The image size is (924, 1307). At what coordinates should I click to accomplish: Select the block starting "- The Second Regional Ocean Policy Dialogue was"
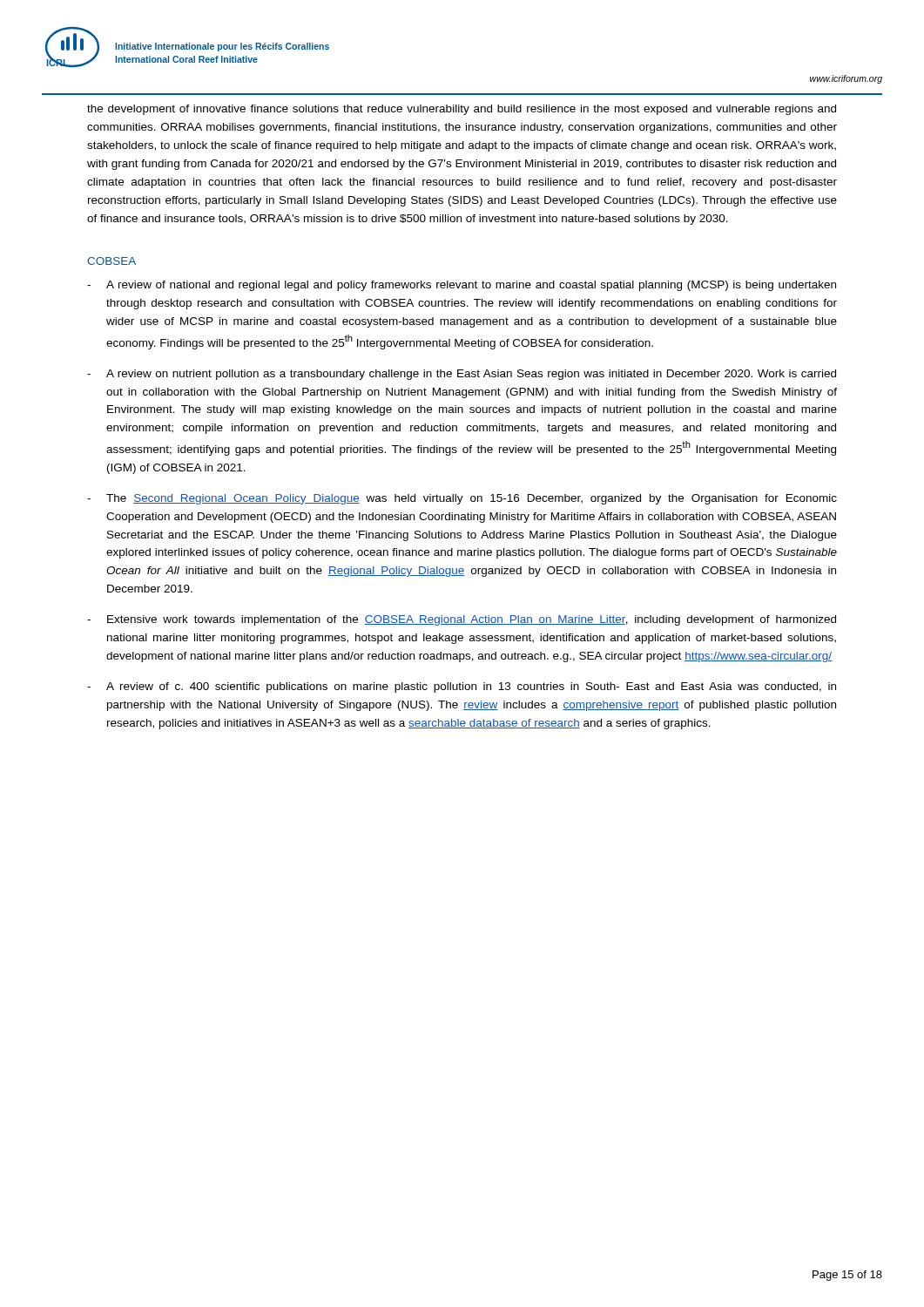462,544
